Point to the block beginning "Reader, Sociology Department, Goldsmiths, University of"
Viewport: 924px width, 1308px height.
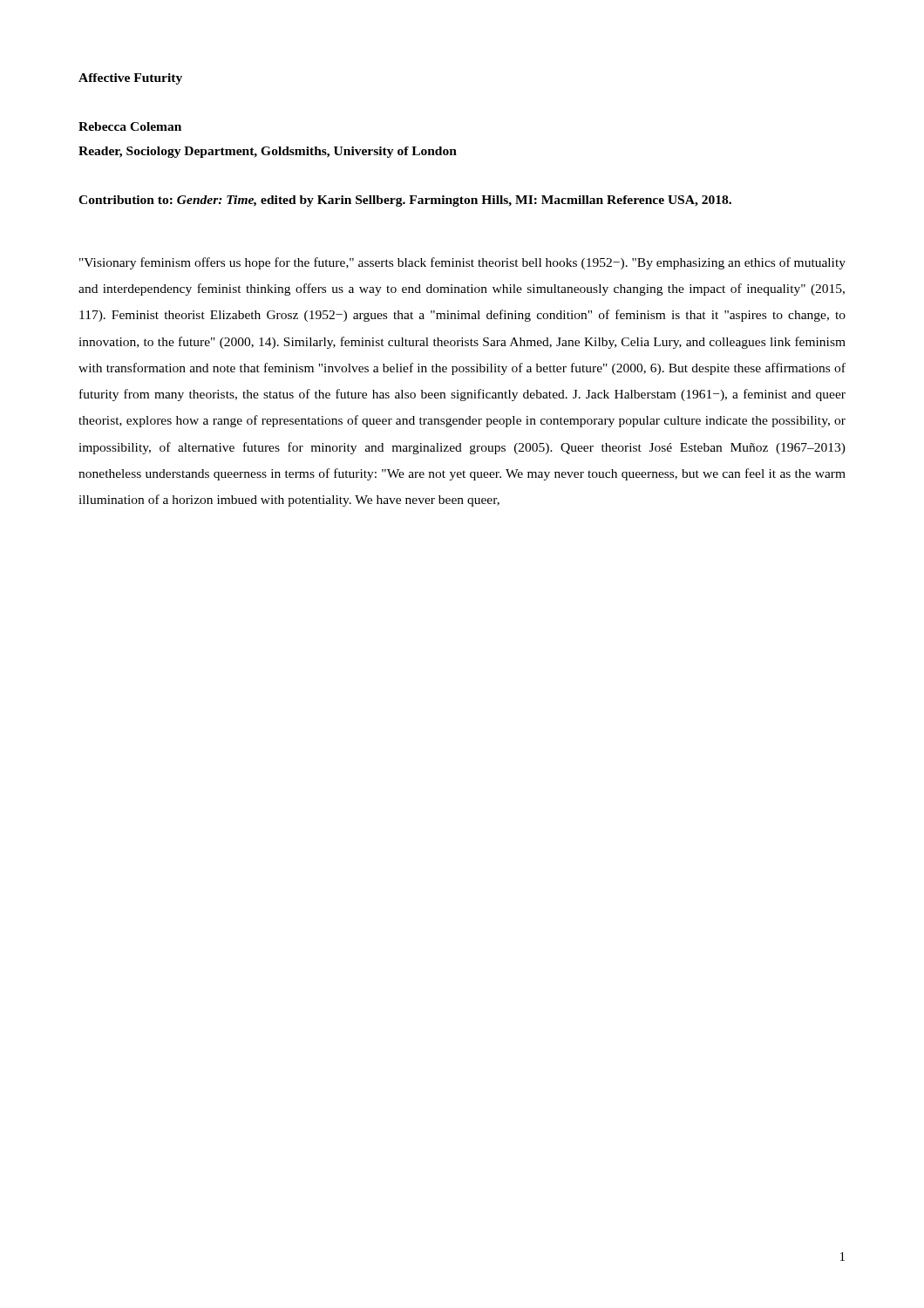click(268, 150)
